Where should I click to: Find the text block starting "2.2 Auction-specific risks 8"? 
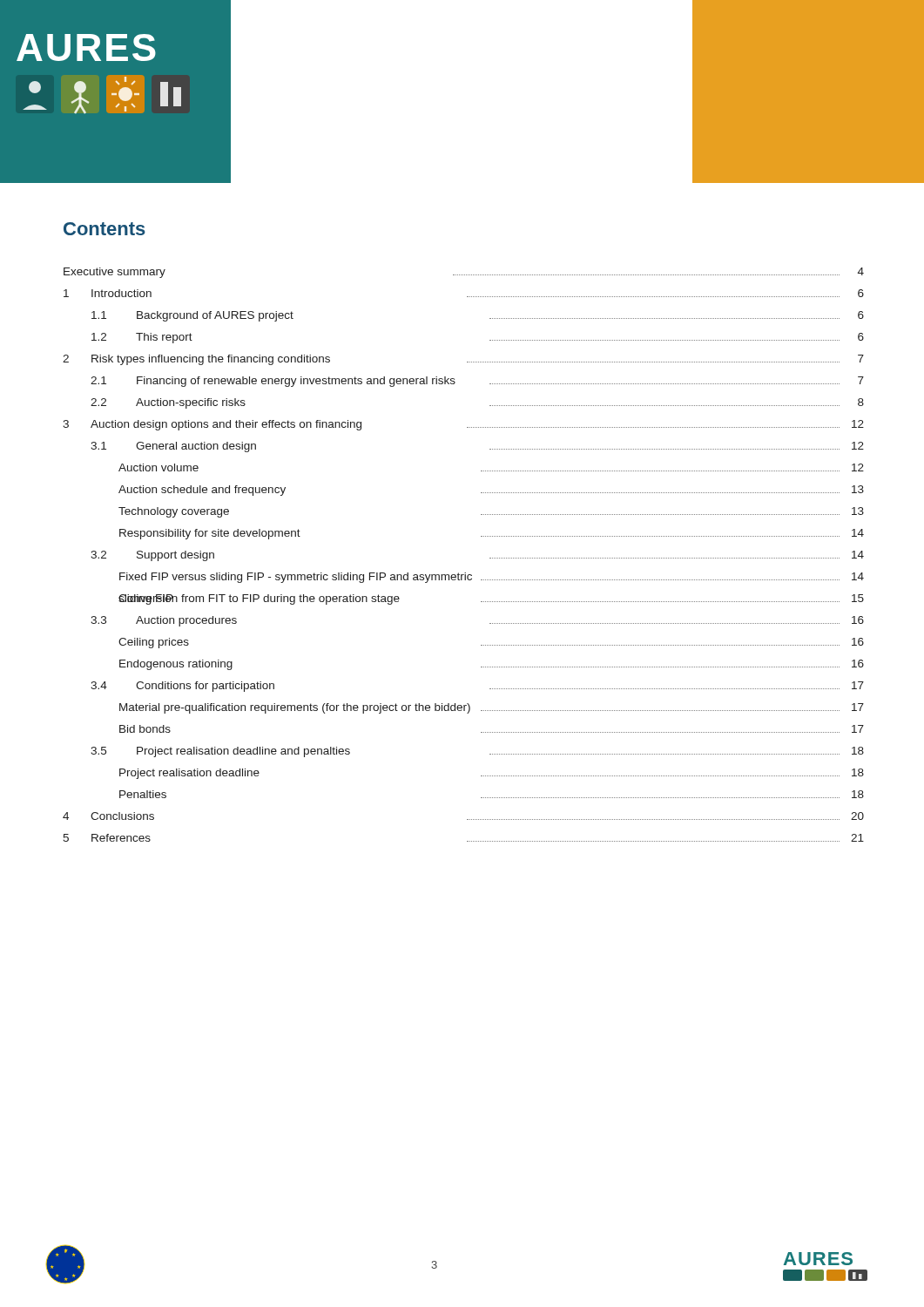187,403
